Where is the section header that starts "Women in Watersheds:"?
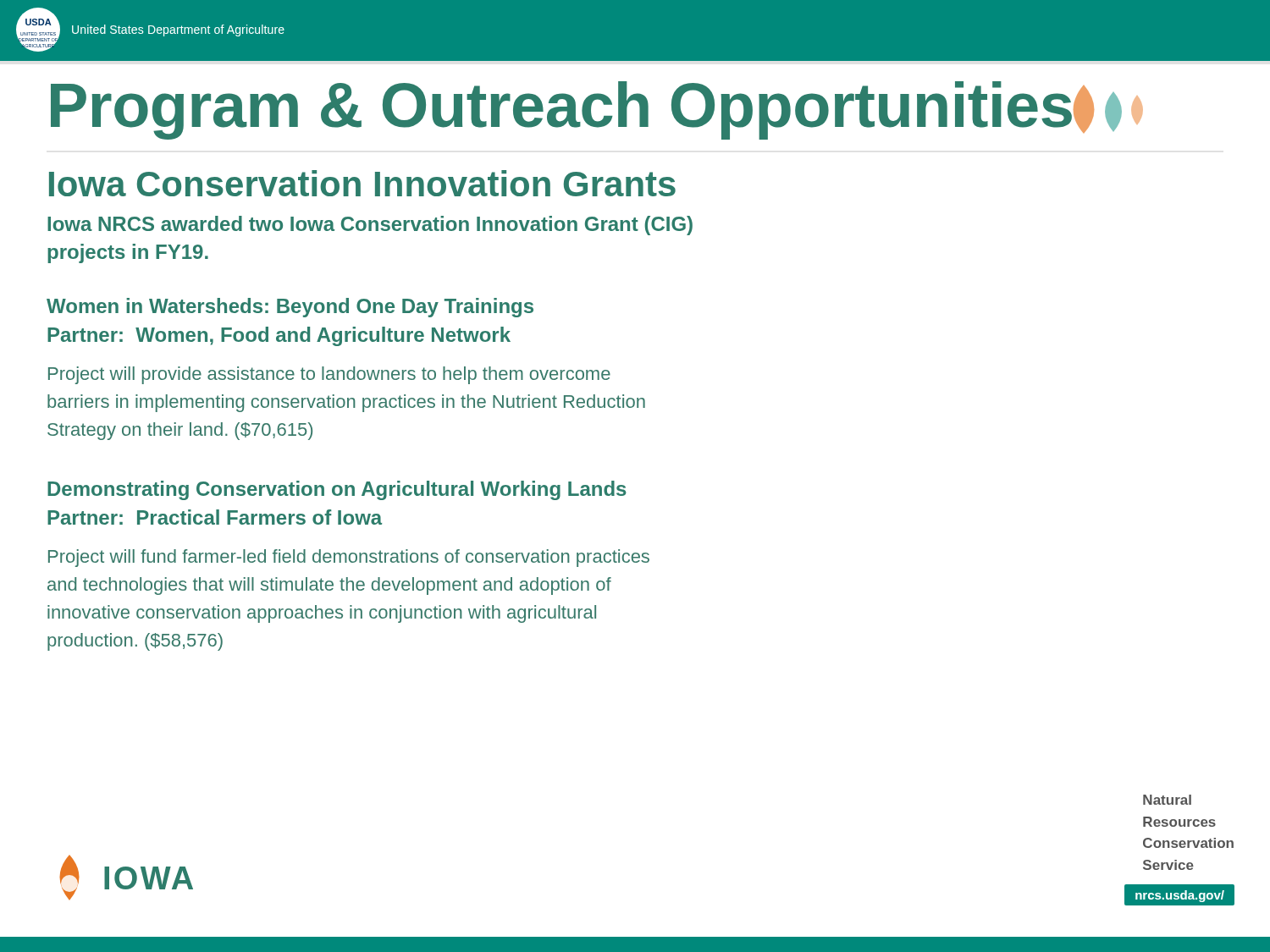This screenshot has width=1270, height=952. (x=290, y=306)
